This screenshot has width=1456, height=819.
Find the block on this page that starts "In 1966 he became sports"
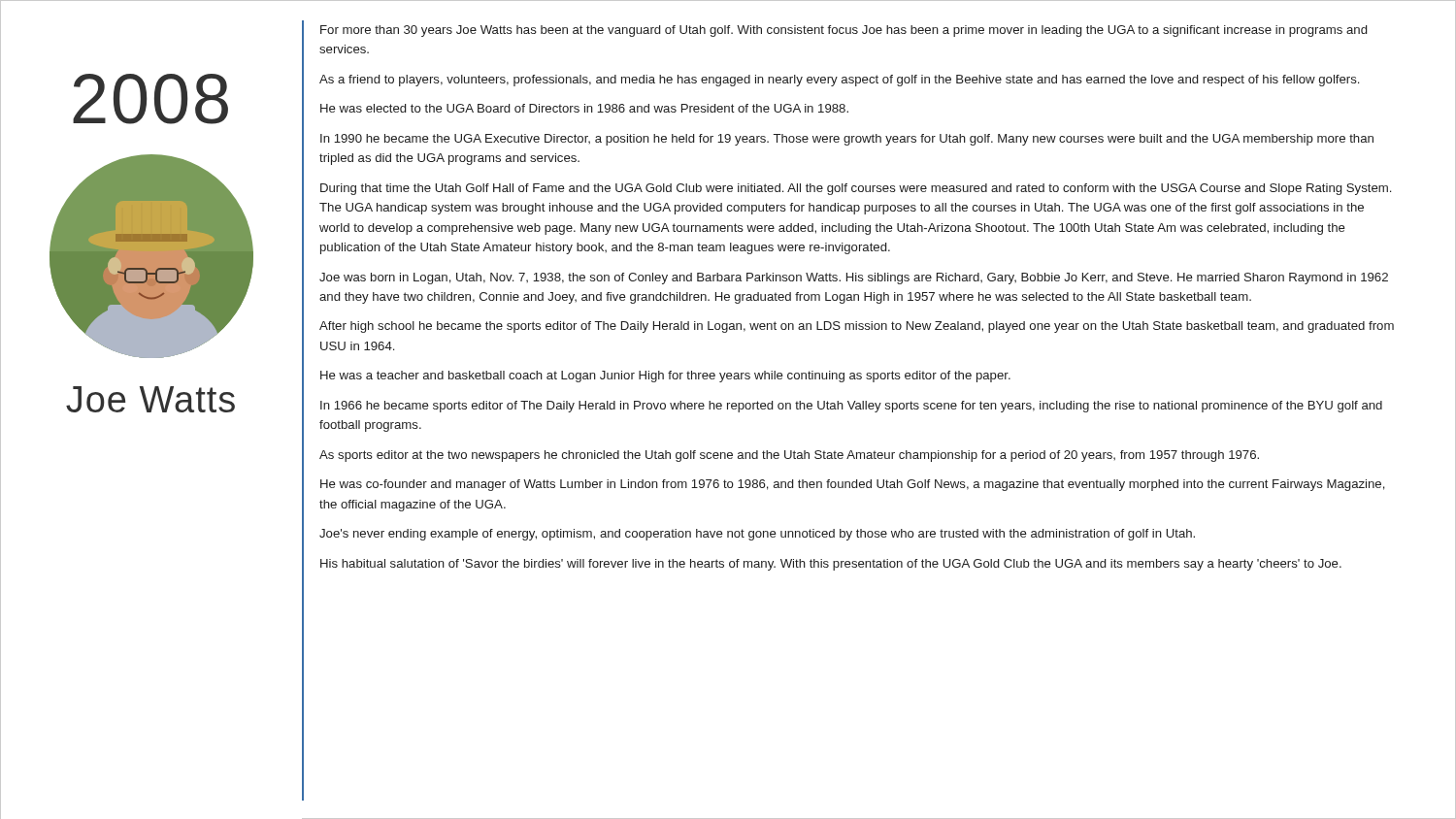click(851, 415)
